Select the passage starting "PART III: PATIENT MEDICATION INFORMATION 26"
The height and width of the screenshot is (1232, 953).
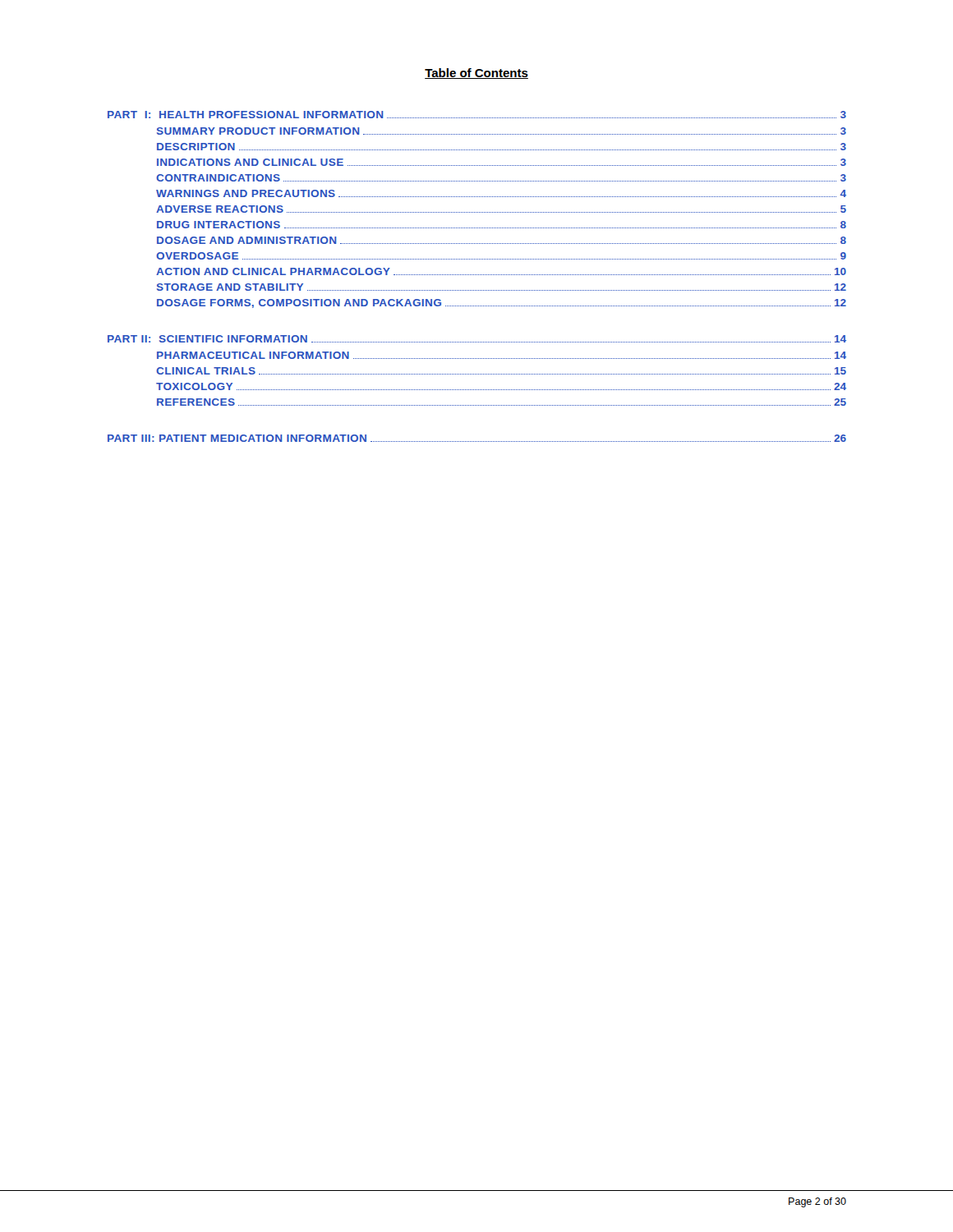coord(476,438)
